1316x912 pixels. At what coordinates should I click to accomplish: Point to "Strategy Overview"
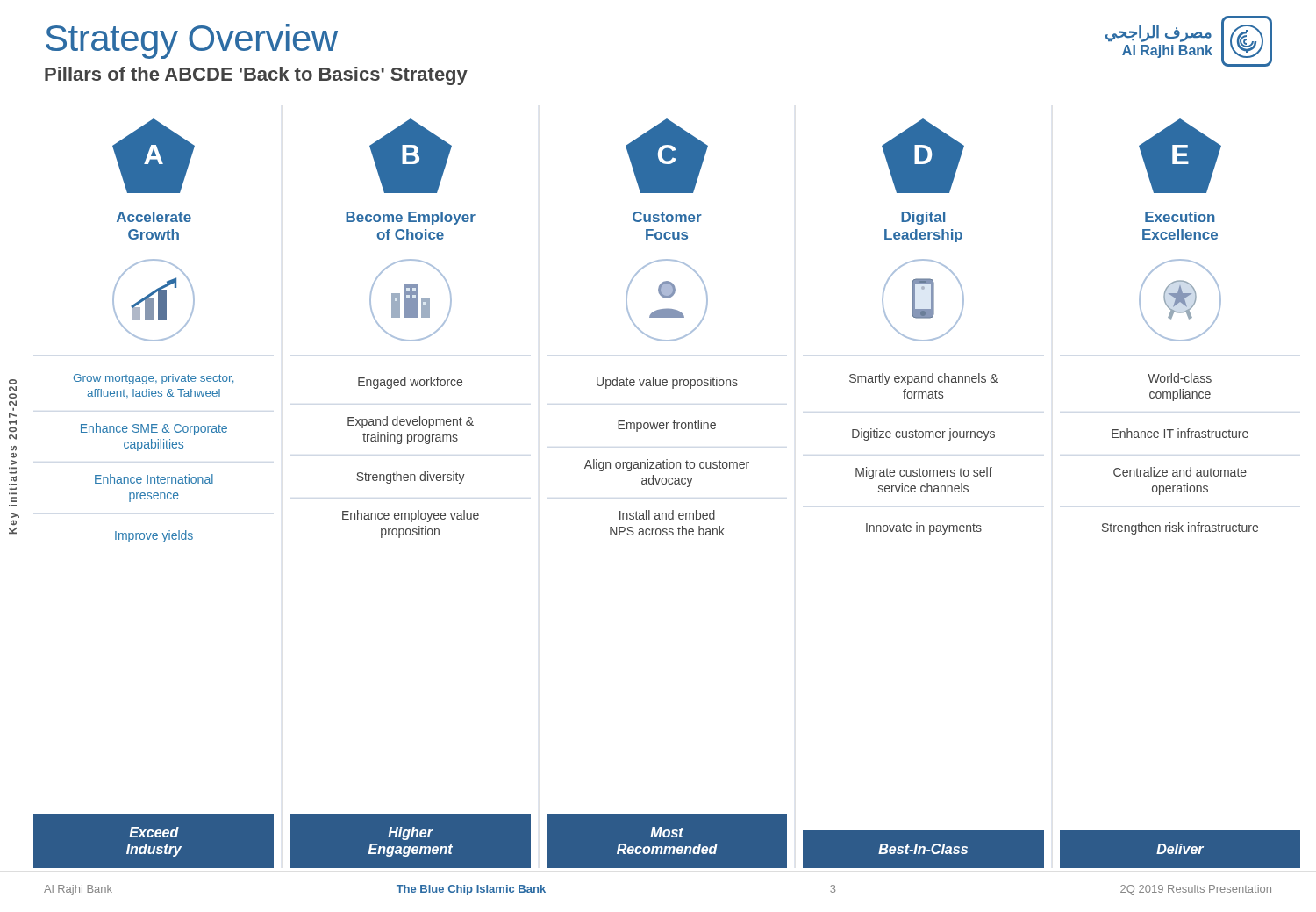(191, 39)
